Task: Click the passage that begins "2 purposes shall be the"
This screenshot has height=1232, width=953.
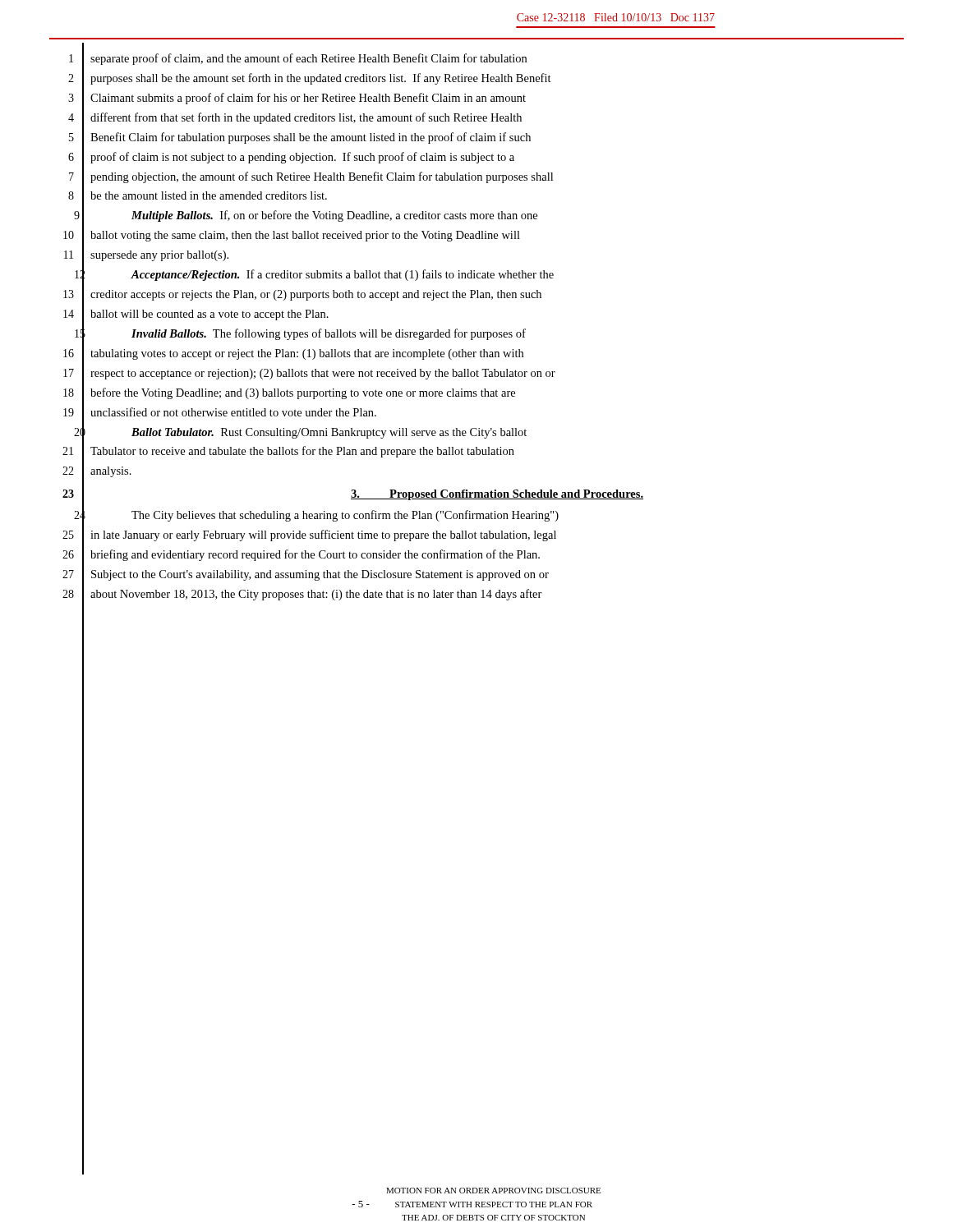Action: [321, 78]
